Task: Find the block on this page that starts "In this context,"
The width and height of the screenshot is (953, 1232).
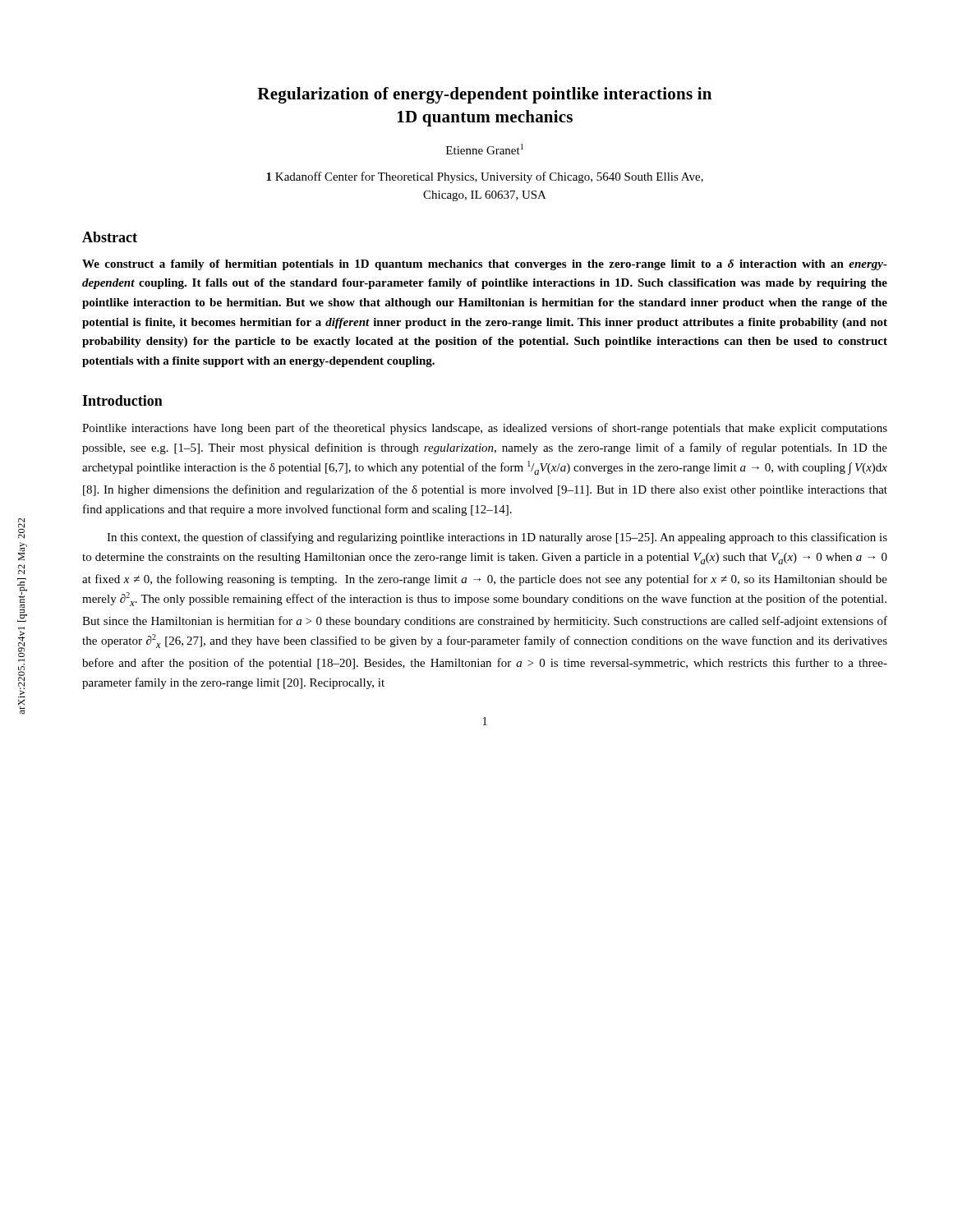Action: 485,610
